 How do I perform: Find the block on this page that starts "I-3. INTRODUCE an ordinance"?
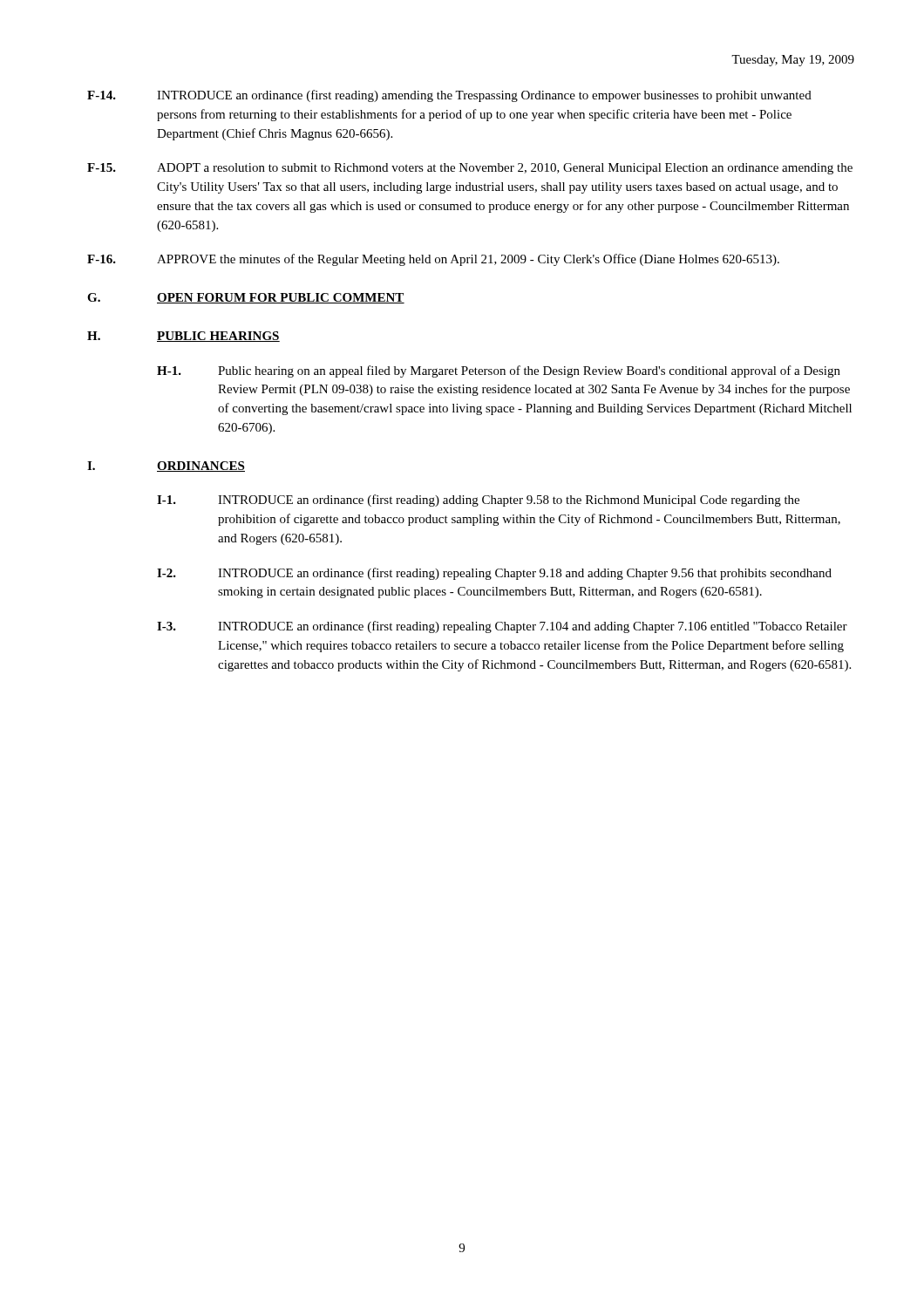tap(506, 646)
